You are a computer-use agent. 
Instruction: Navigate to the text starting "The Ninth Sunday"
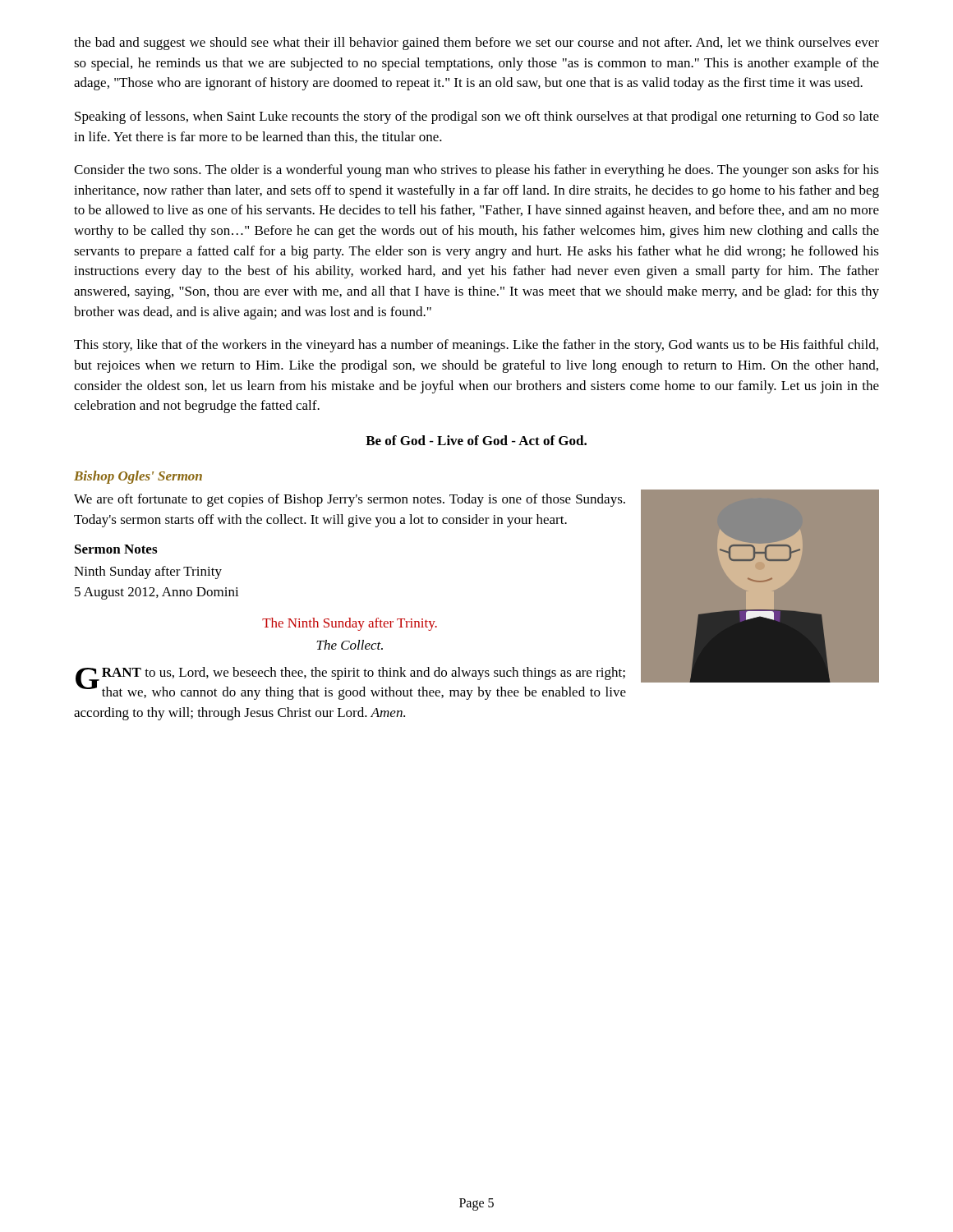pyautogui.click(x=350, y=624)
